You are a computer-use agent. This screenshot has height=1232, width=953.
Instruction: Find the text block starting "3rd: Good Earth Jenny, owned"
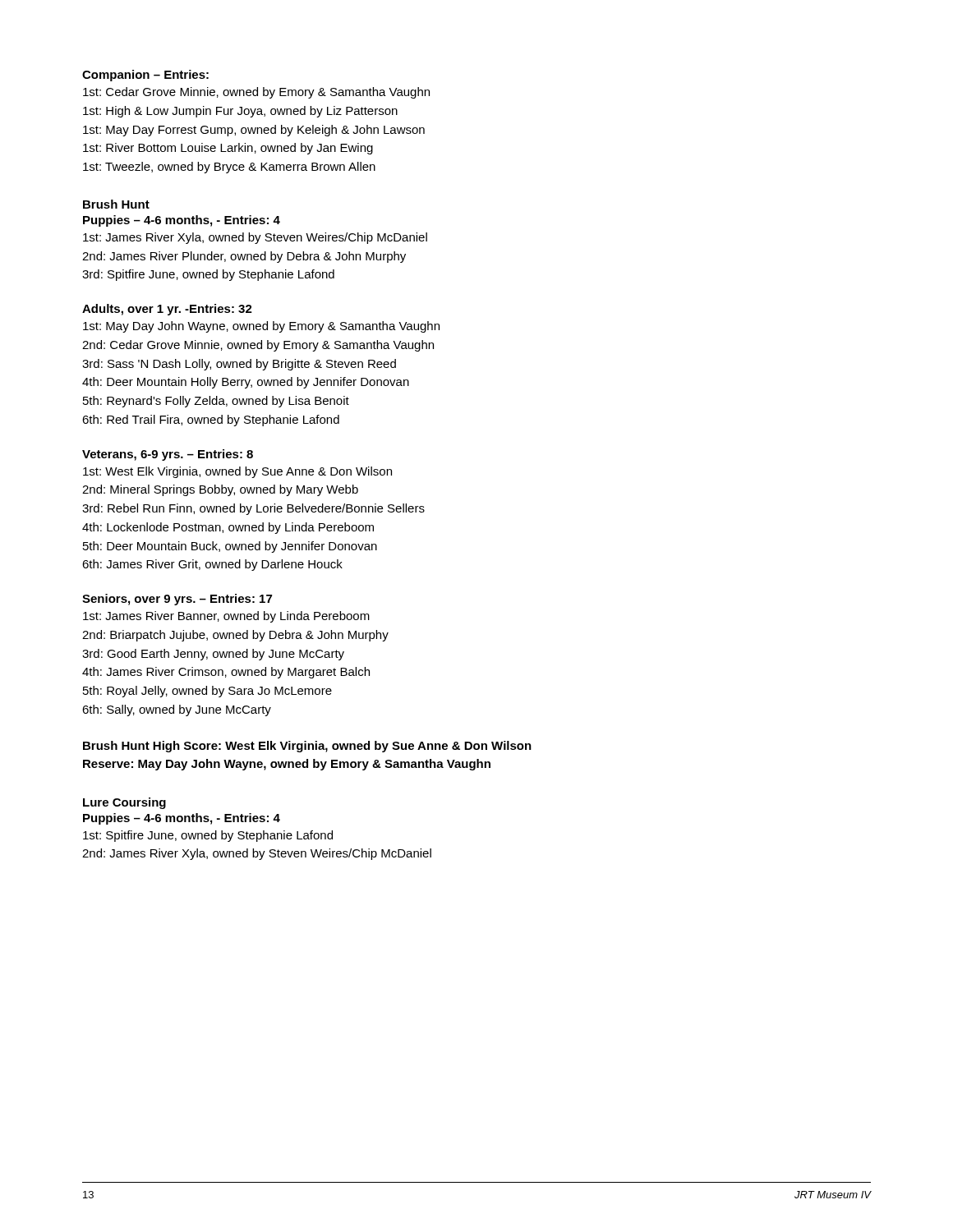click(213, 653)
